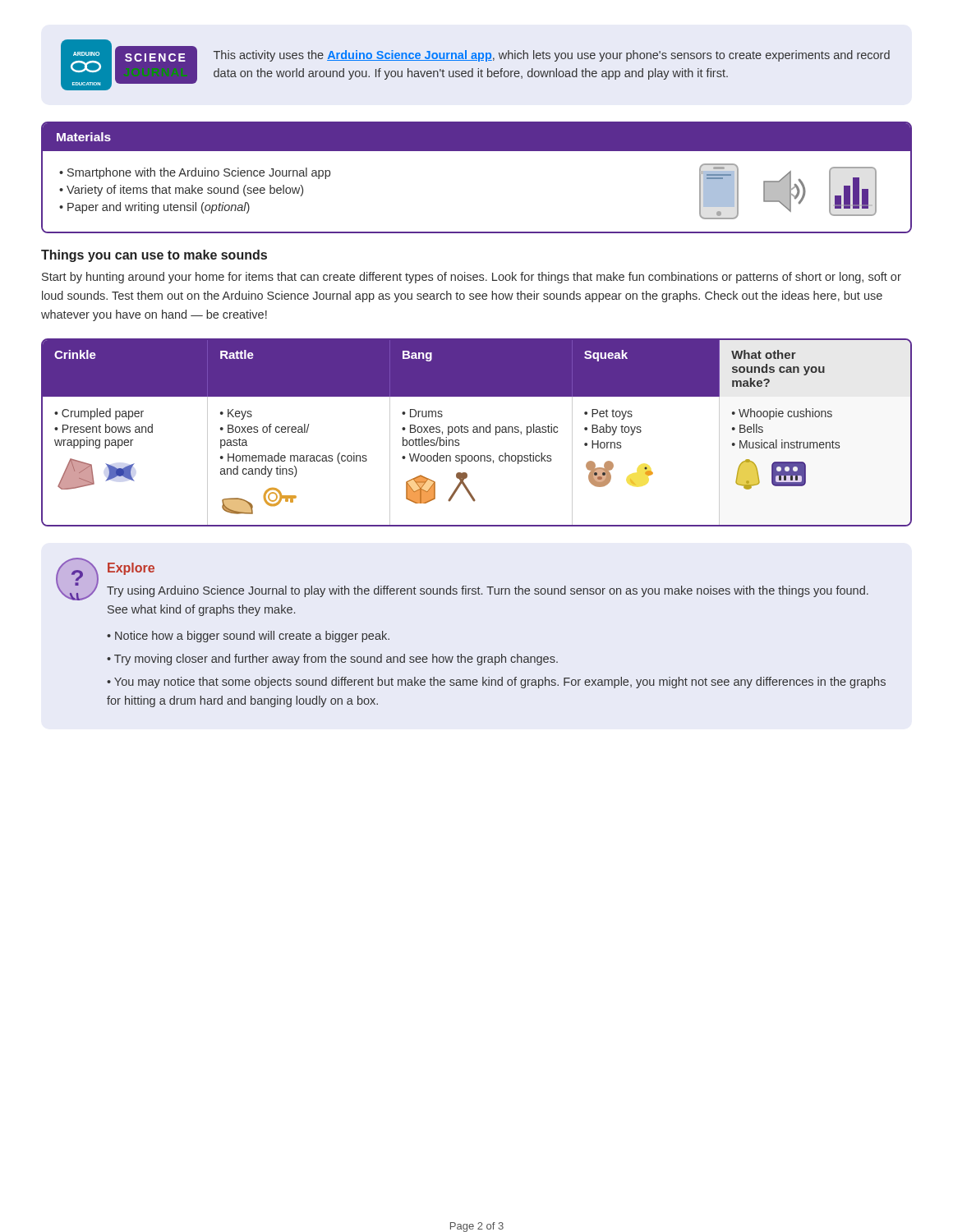Screen dimensions: 1232x953
Task: Find the table that mentions "Materials Smartphone with the"
Action: [476, 177]
